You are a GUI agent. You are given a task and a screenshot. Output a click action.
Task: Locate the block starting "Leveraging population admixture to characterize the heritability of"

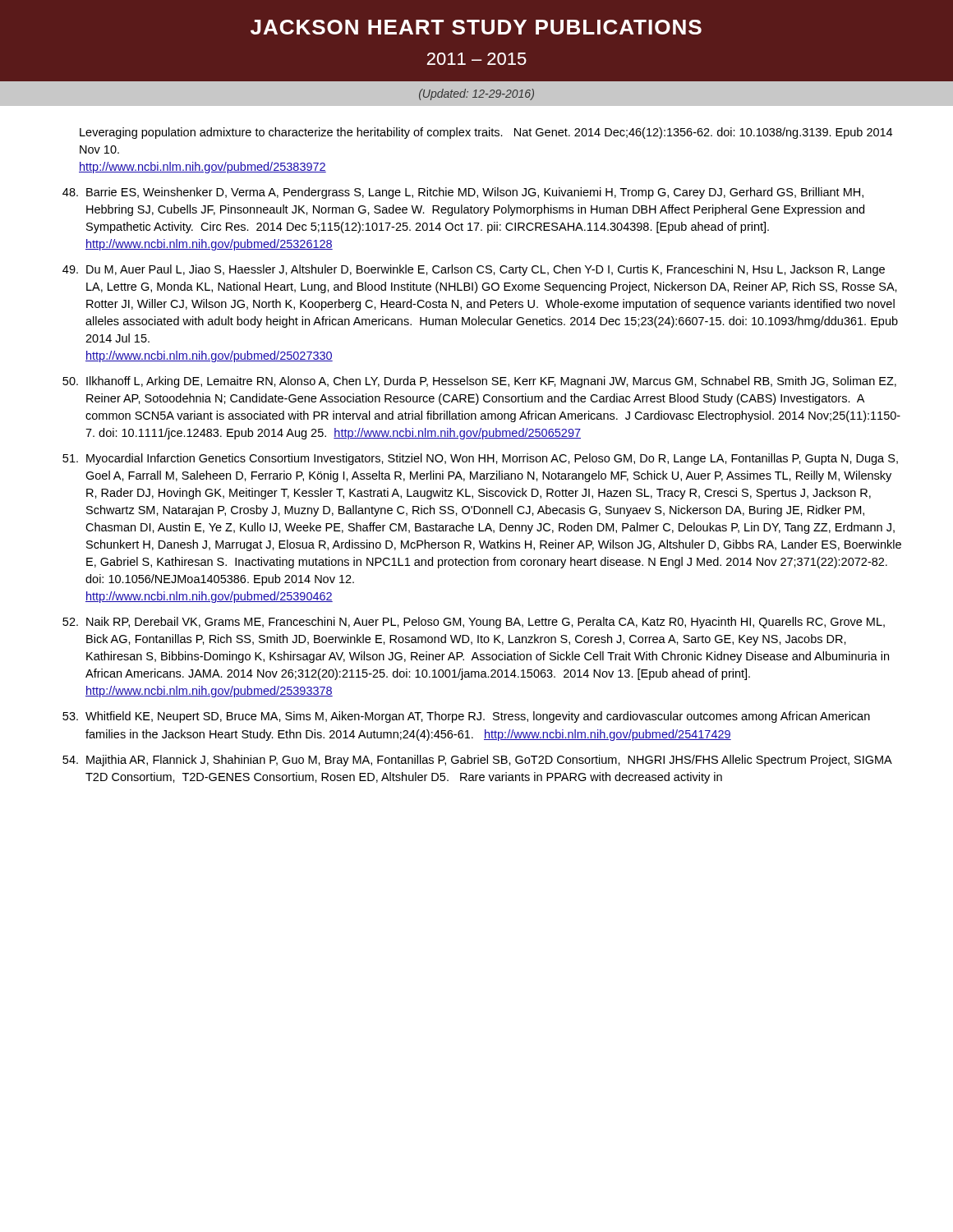486,133
